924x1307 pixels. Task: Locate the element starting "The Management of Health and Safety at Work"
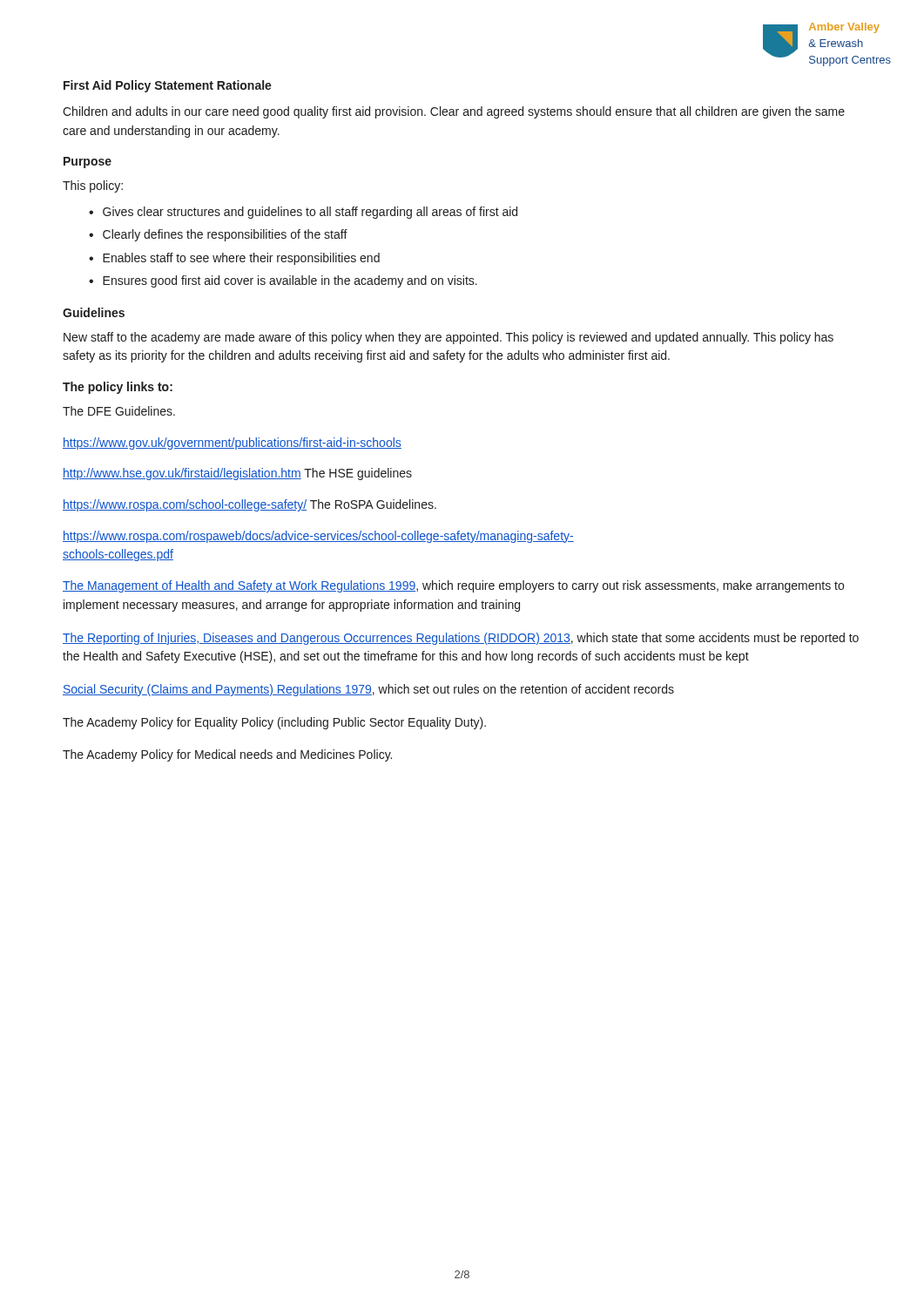(454, 595)
